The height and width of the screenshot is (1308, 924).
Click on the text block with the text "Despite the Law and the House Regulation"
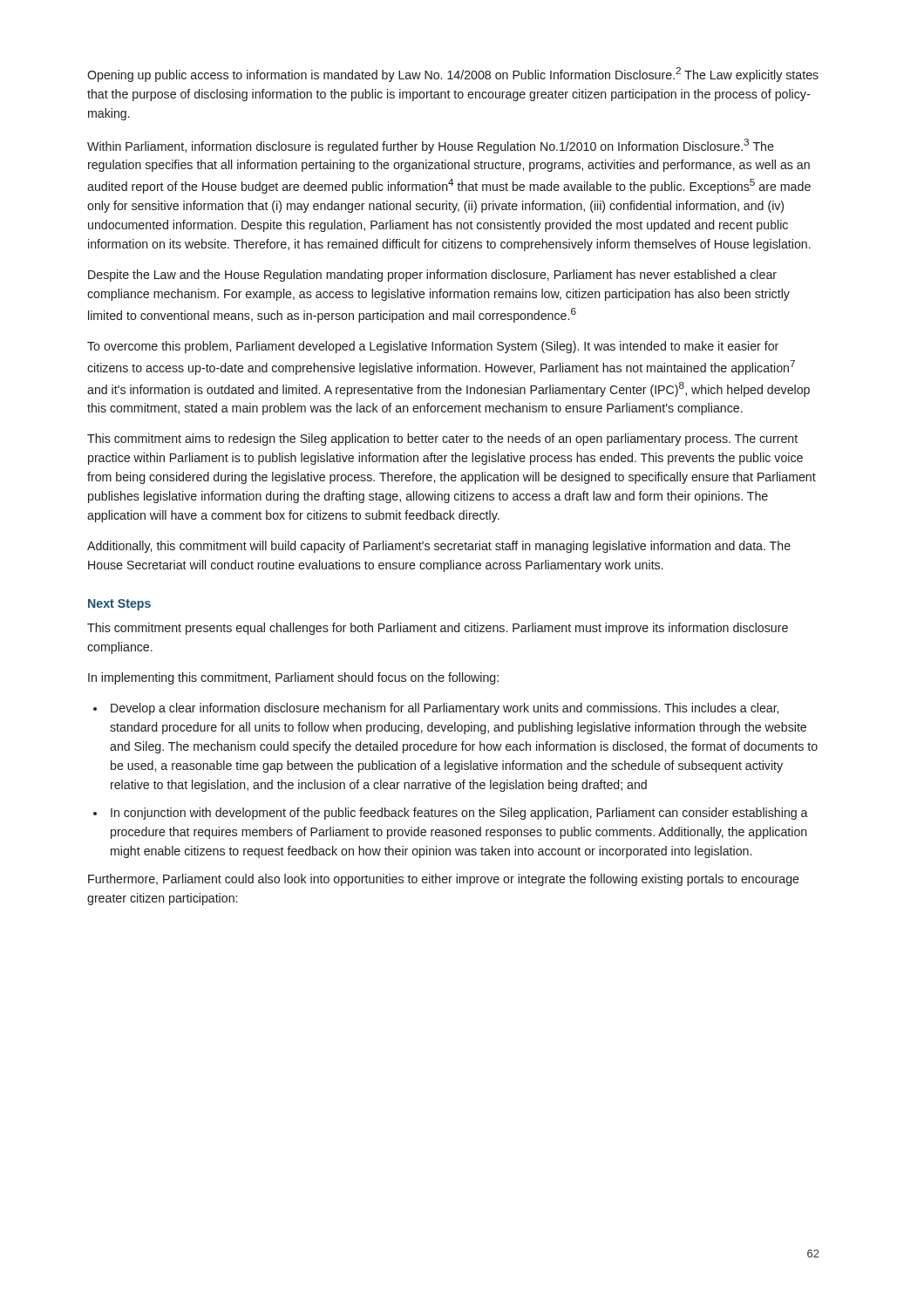pyautogui.click(x=438, y=295)
